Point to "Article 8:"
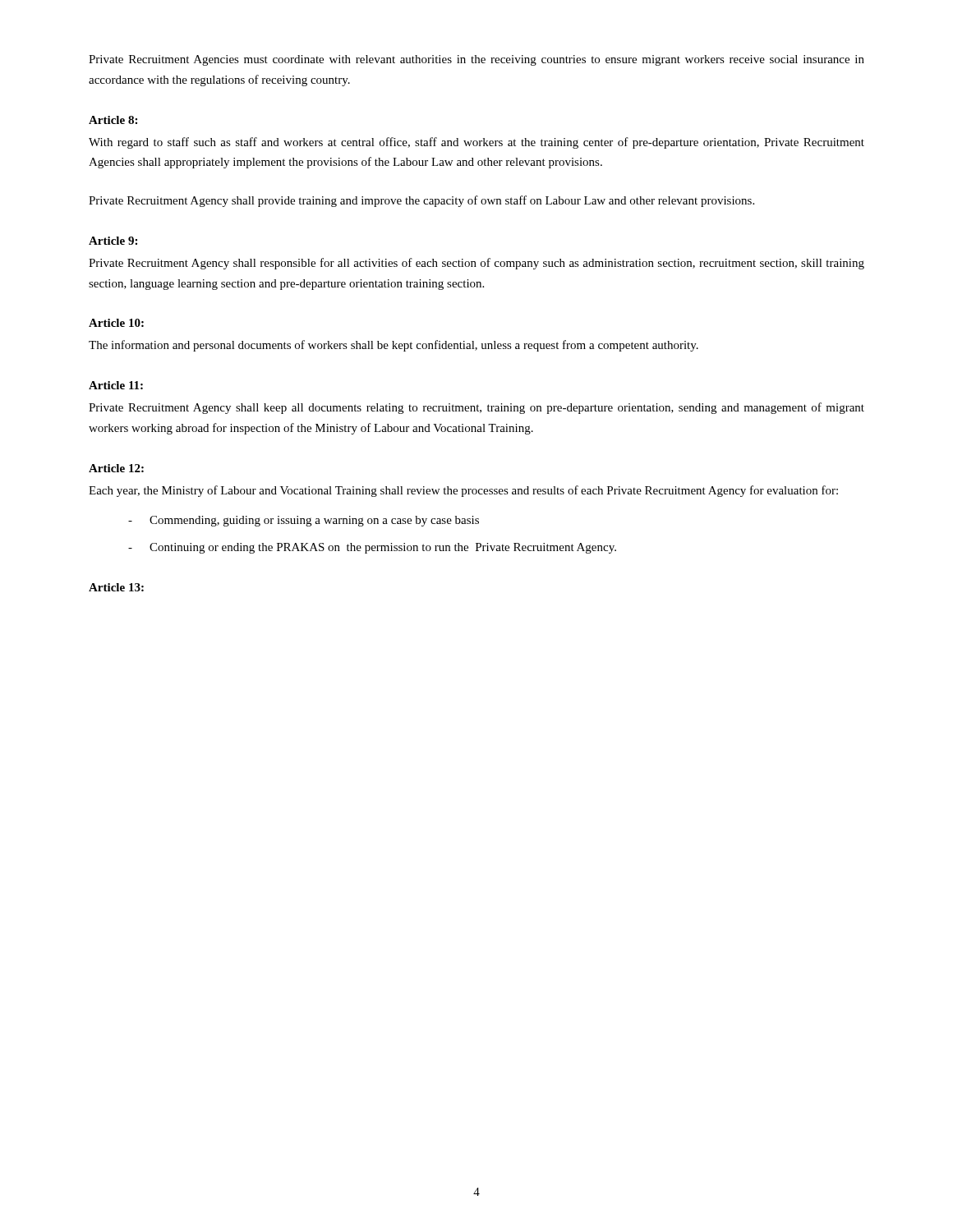953x1232 pixels. (114, 120)
